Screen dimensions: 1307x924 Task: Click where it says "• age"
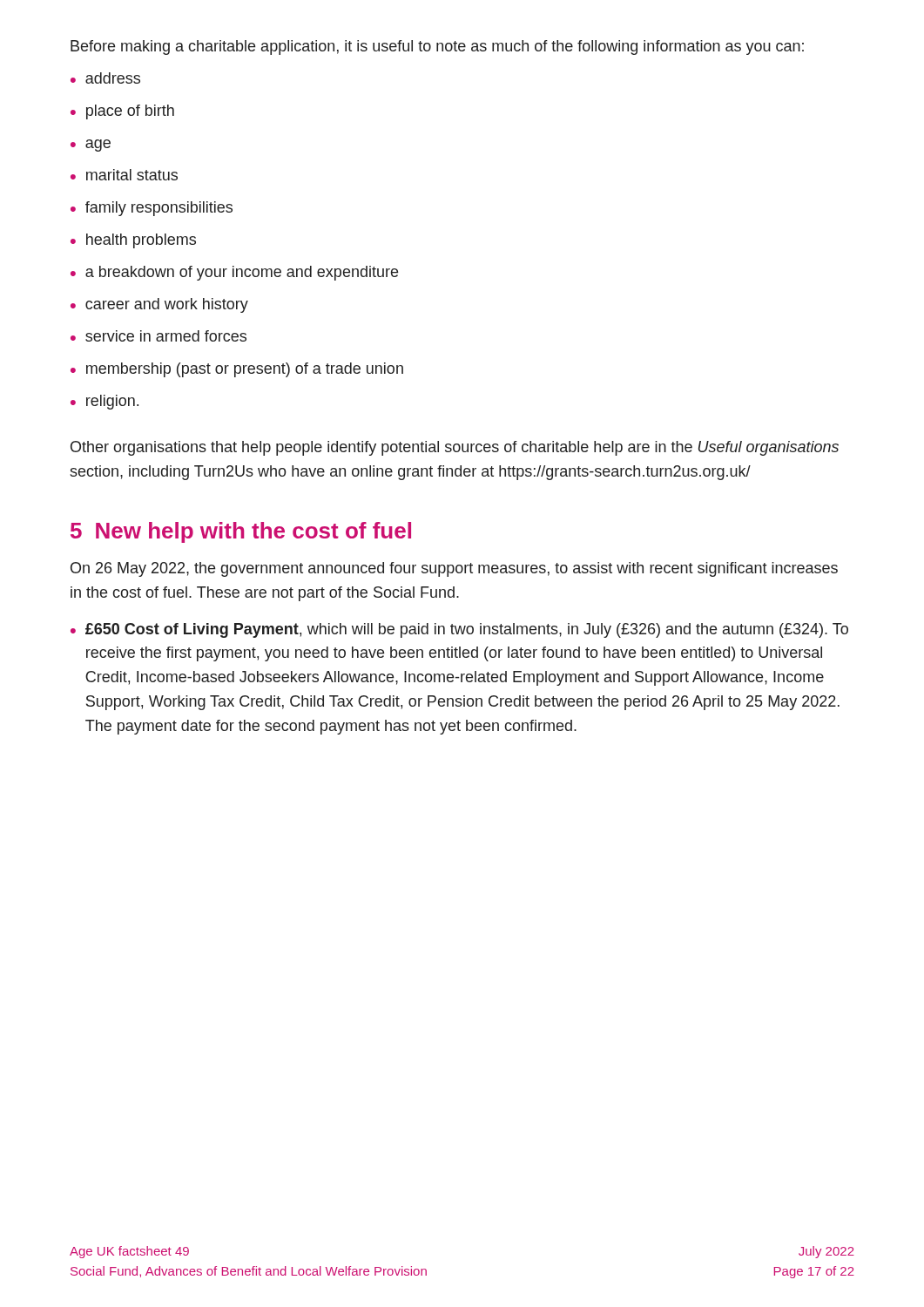coord(90,145)
